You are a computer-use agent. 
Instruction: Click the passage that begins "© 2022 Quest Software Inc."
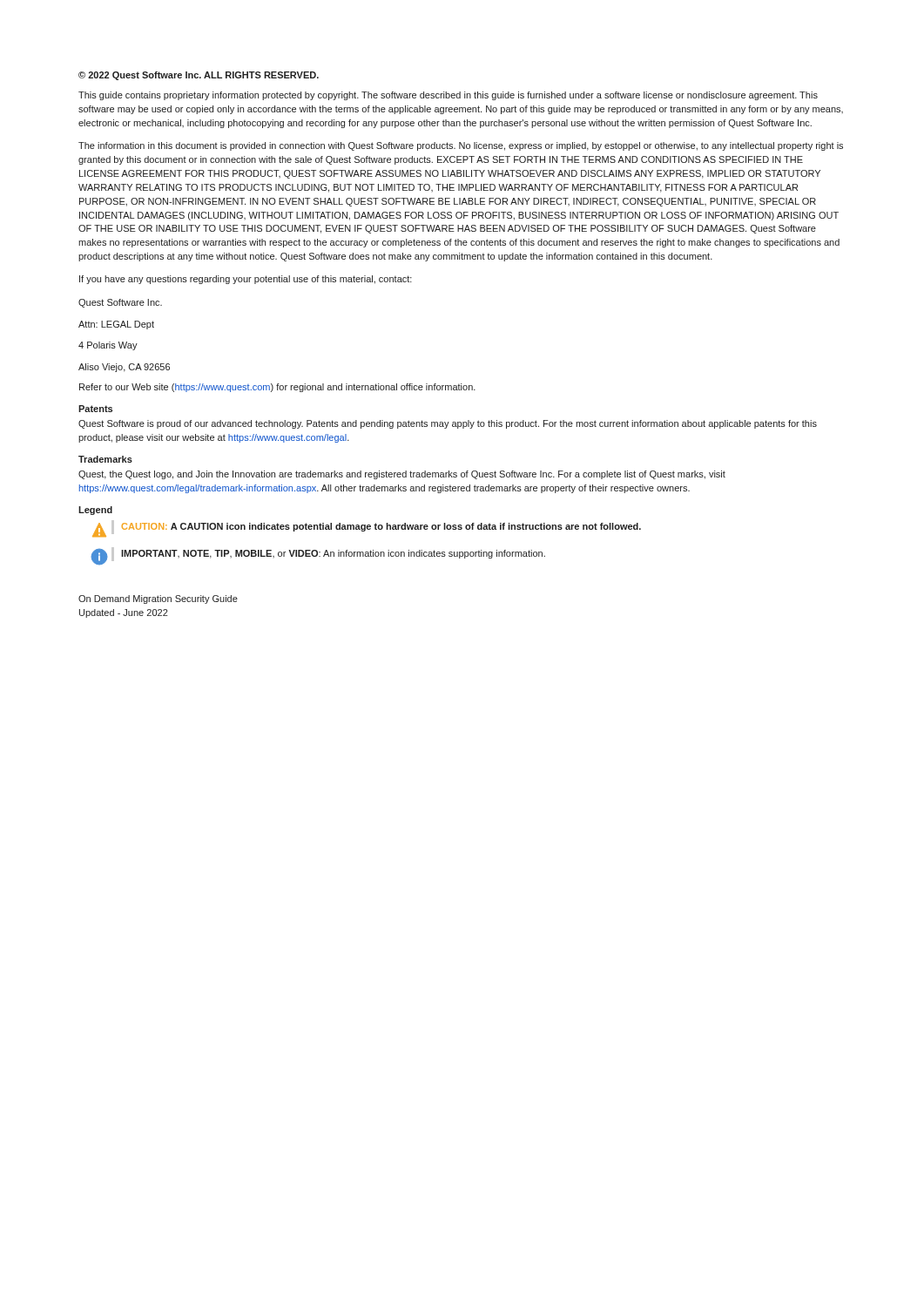pyautogui.click(x=199, y=75)
